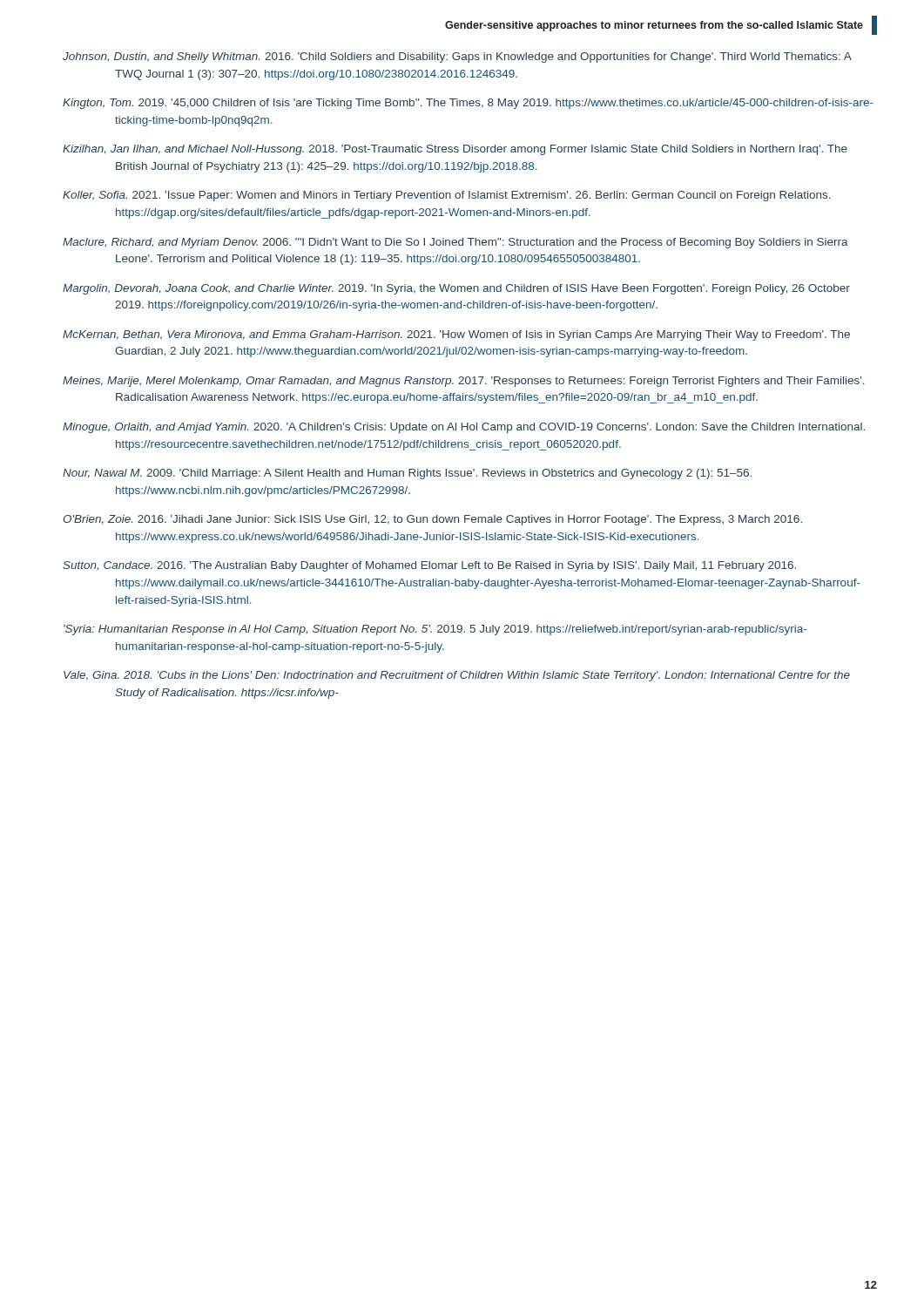Click on the element starting "O'Brien, Zoie. 2016. 'Jihadi"
Image resolution: width=924 pixels, height=1307 pixels.
click(433, 528)
